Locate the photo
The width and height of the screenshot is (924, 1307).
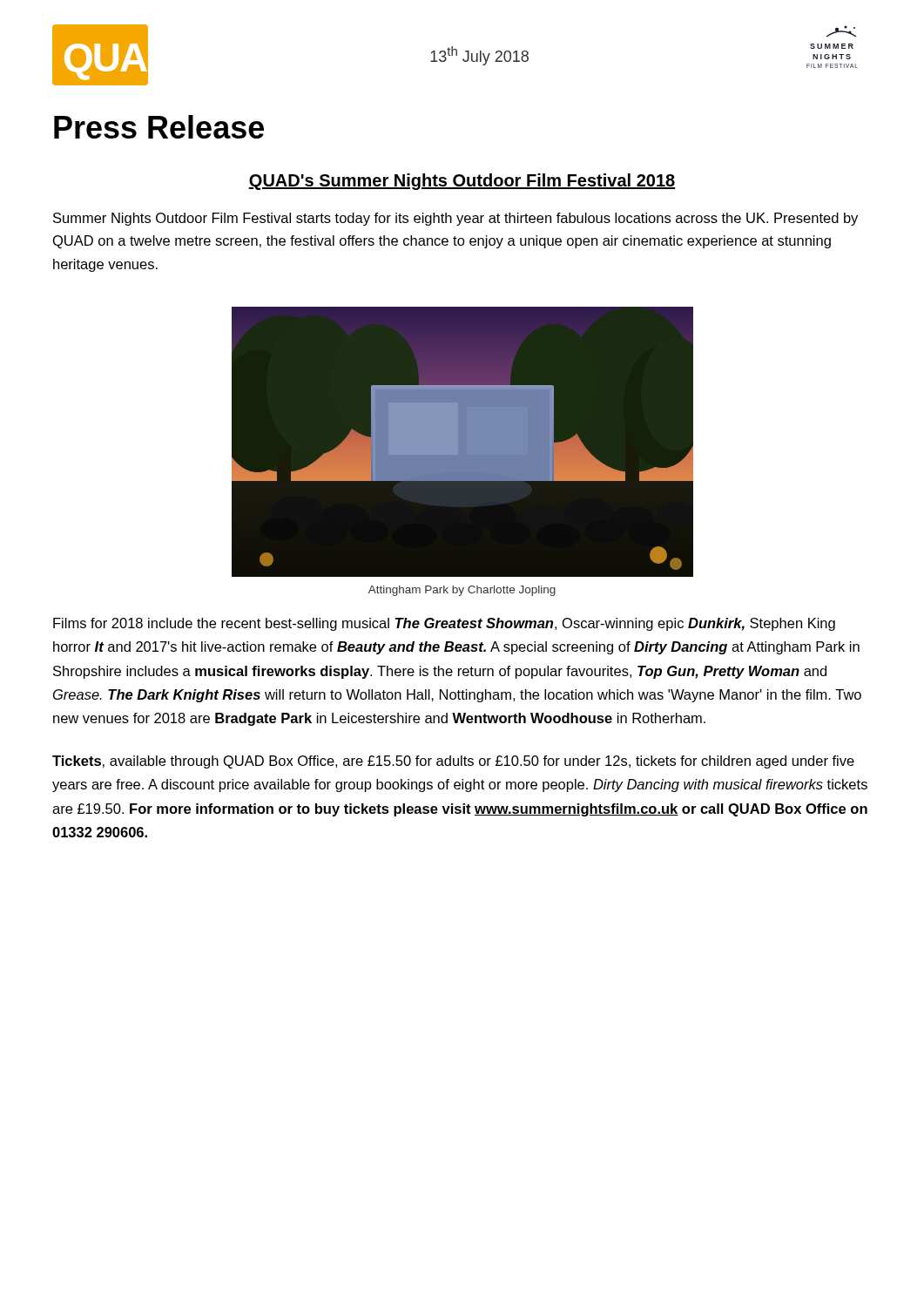tap(462, 434)
